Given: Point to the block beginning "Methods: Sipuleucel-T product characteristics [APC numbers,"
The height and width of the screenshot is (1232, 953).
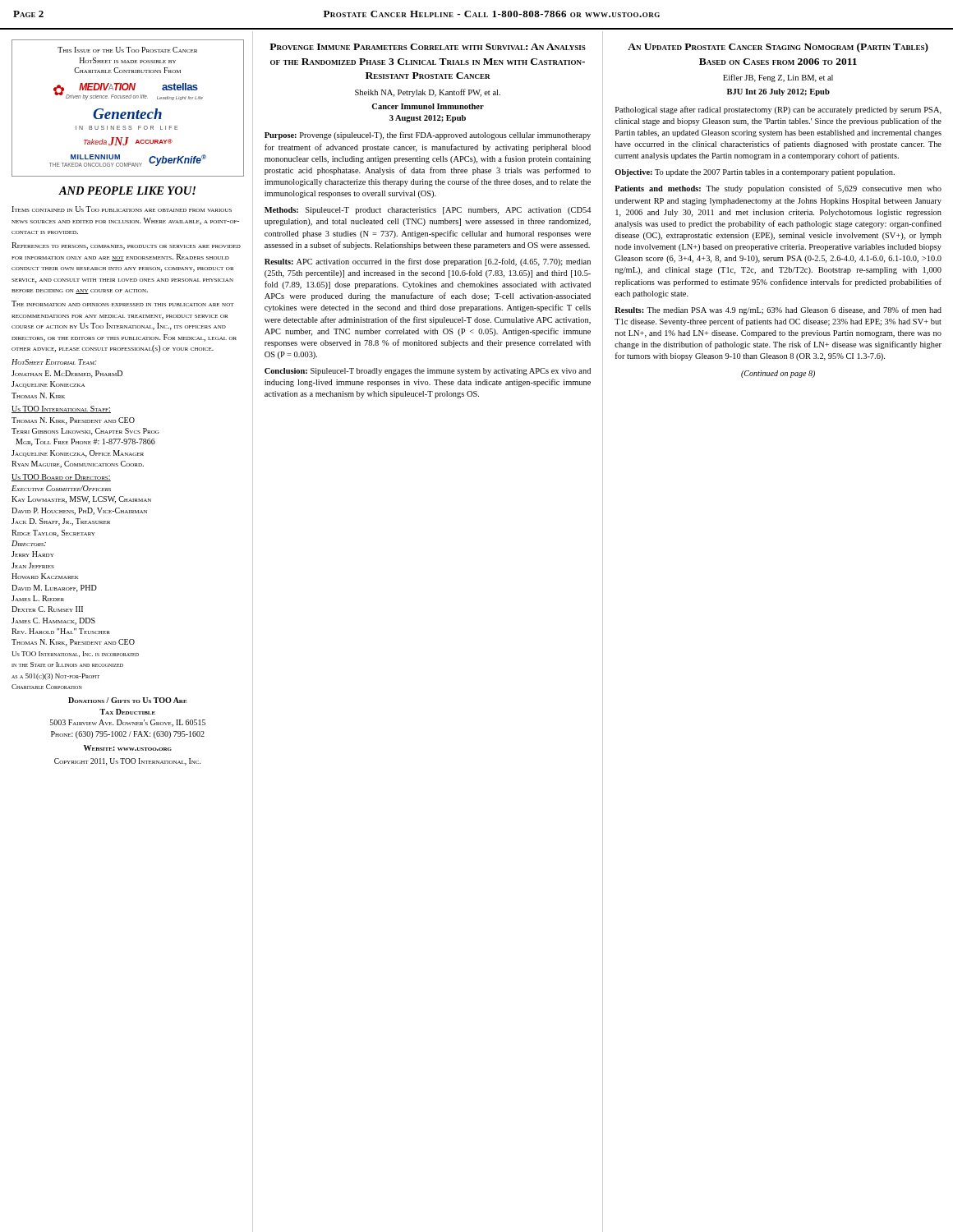Looking at the screenshot, I should point(428,228).
